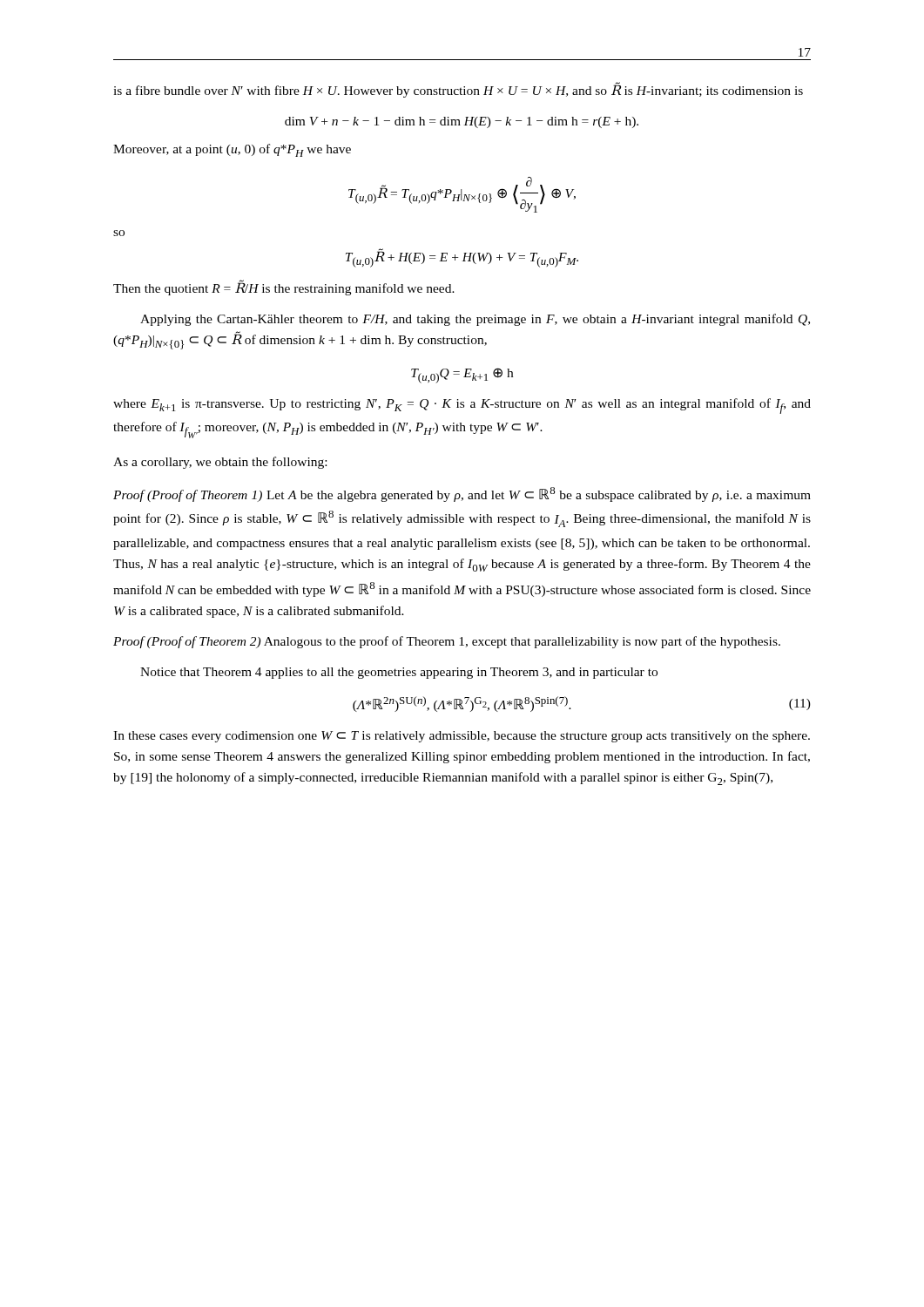Click on the text block that reads "Proof (Proof of Theorem 2) Analogous to"
This screenshot has width=924, height=1307.
coord(462,641)
